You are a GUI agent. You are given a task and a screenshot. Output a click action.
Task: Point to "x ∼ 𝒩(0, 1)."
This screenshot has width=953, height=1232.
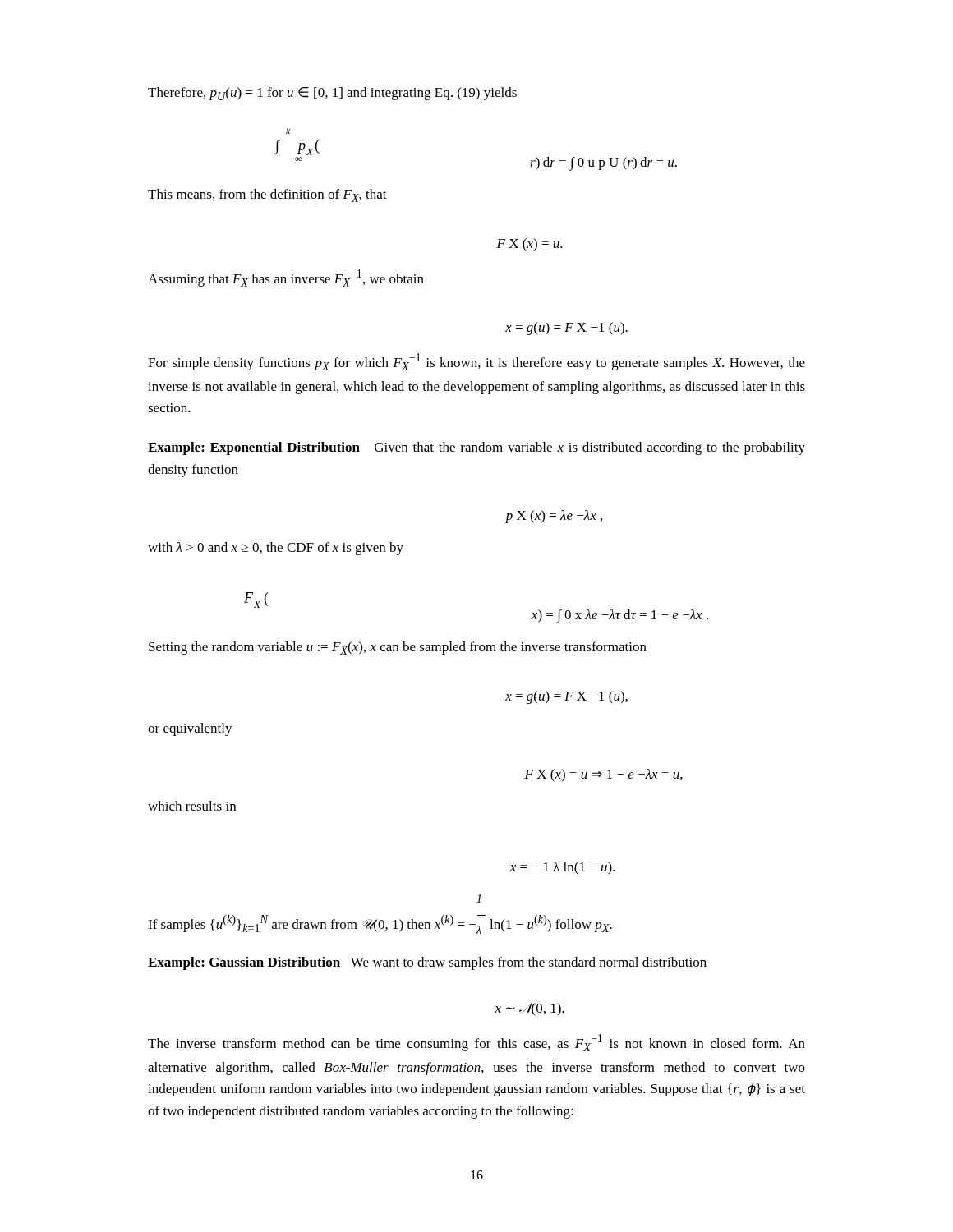coord(529,1009)
